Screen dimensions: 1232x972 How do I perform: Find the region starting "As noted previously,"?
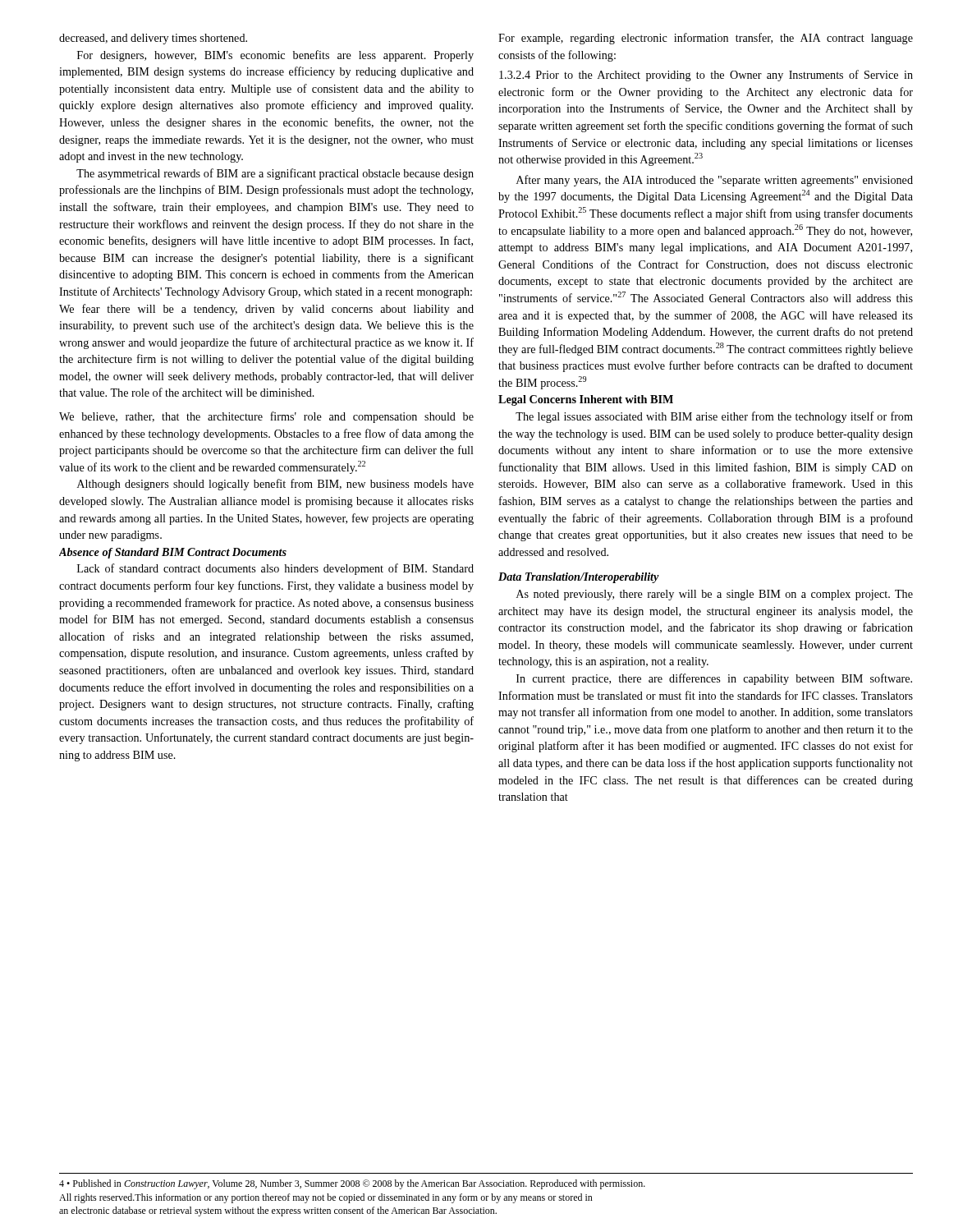(706, 696)
